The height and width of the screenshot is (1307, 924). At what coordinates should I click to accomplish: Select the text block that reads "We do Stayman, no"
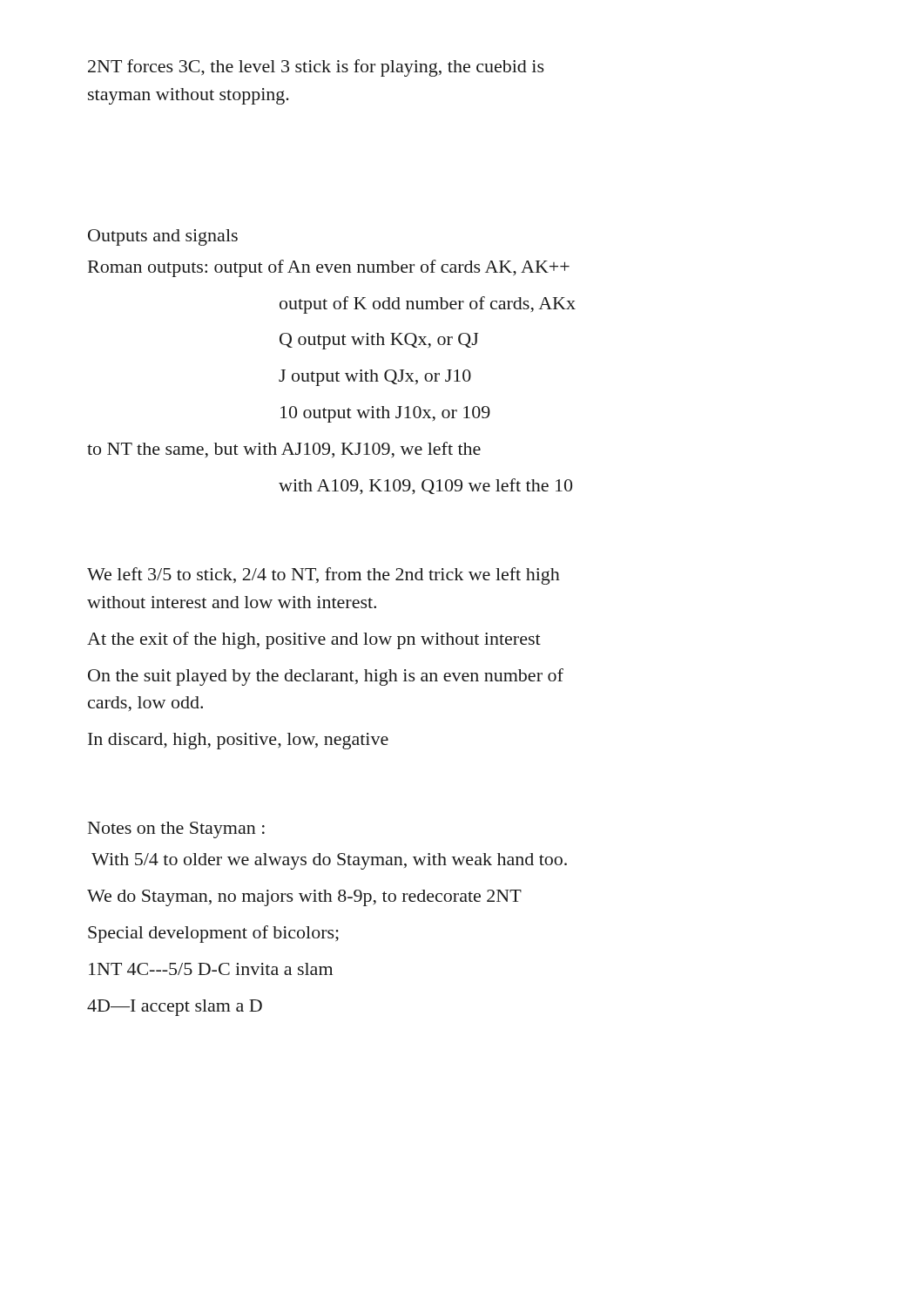(x=470, y=896)
